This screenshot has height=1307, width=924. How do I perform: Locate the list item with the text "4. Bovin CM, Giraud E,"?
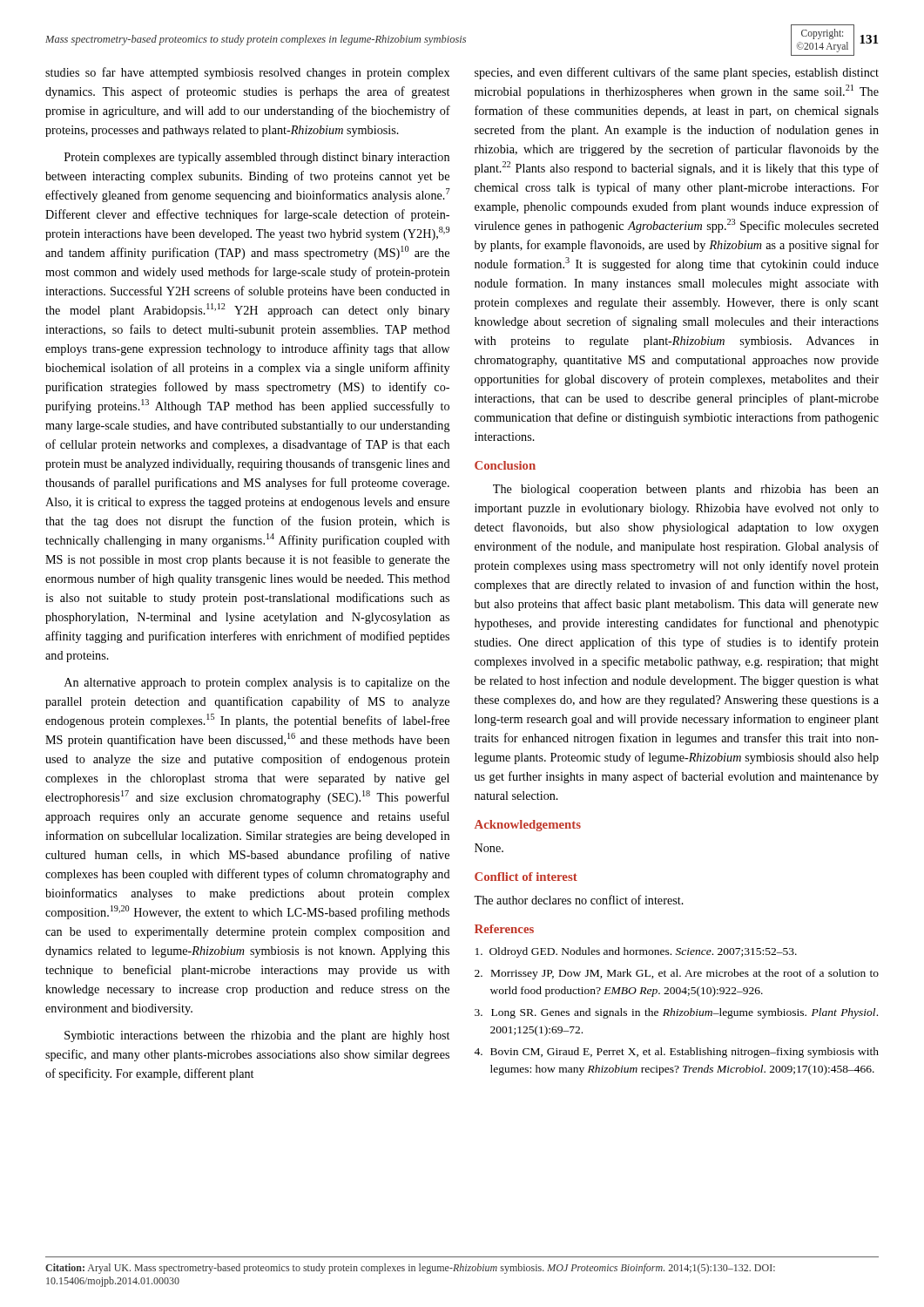click(x=676, y=1060)
